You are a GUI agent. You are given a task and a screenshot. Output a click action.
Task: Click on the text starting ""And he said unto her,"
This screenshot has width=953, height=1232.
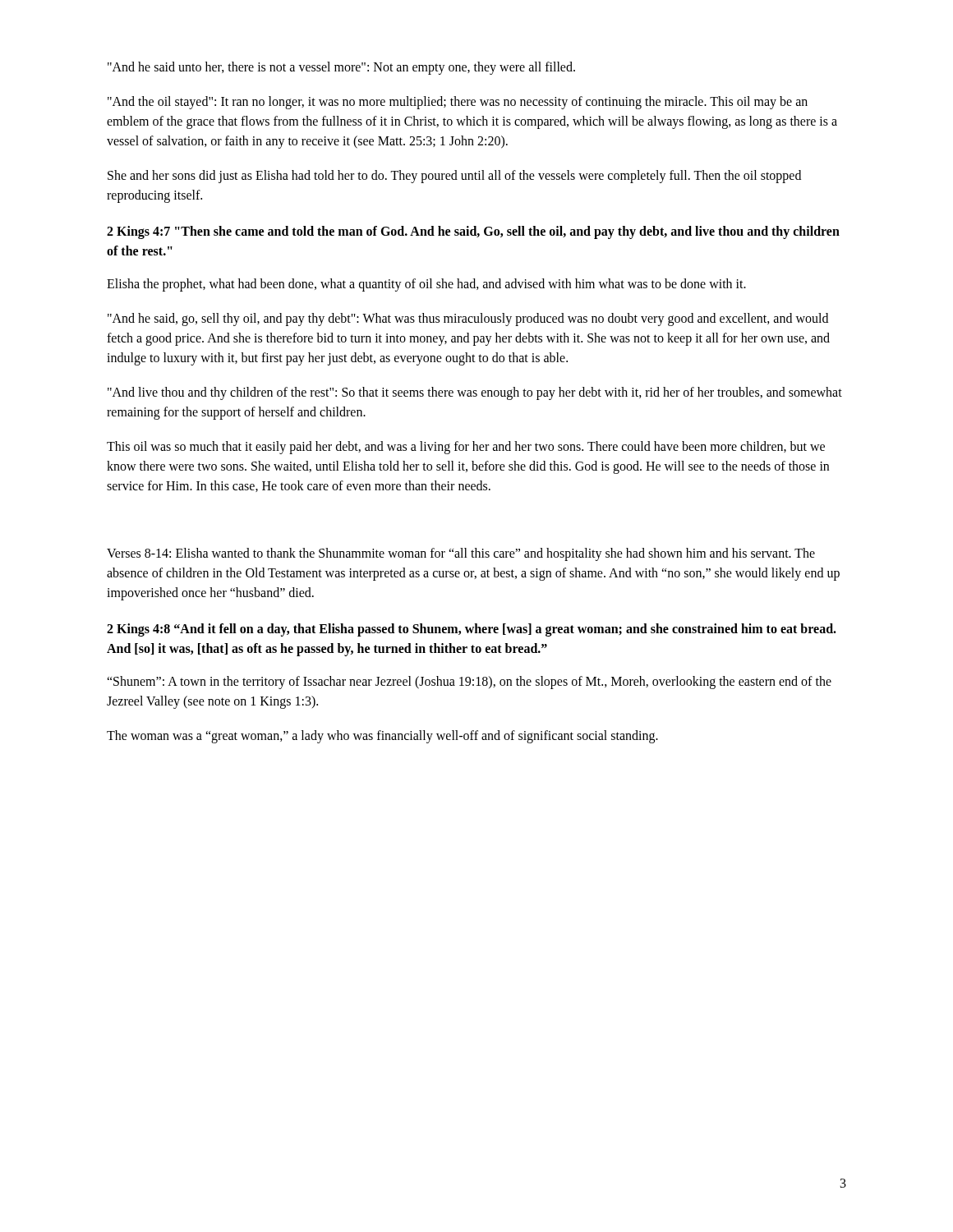pos(341,67)
